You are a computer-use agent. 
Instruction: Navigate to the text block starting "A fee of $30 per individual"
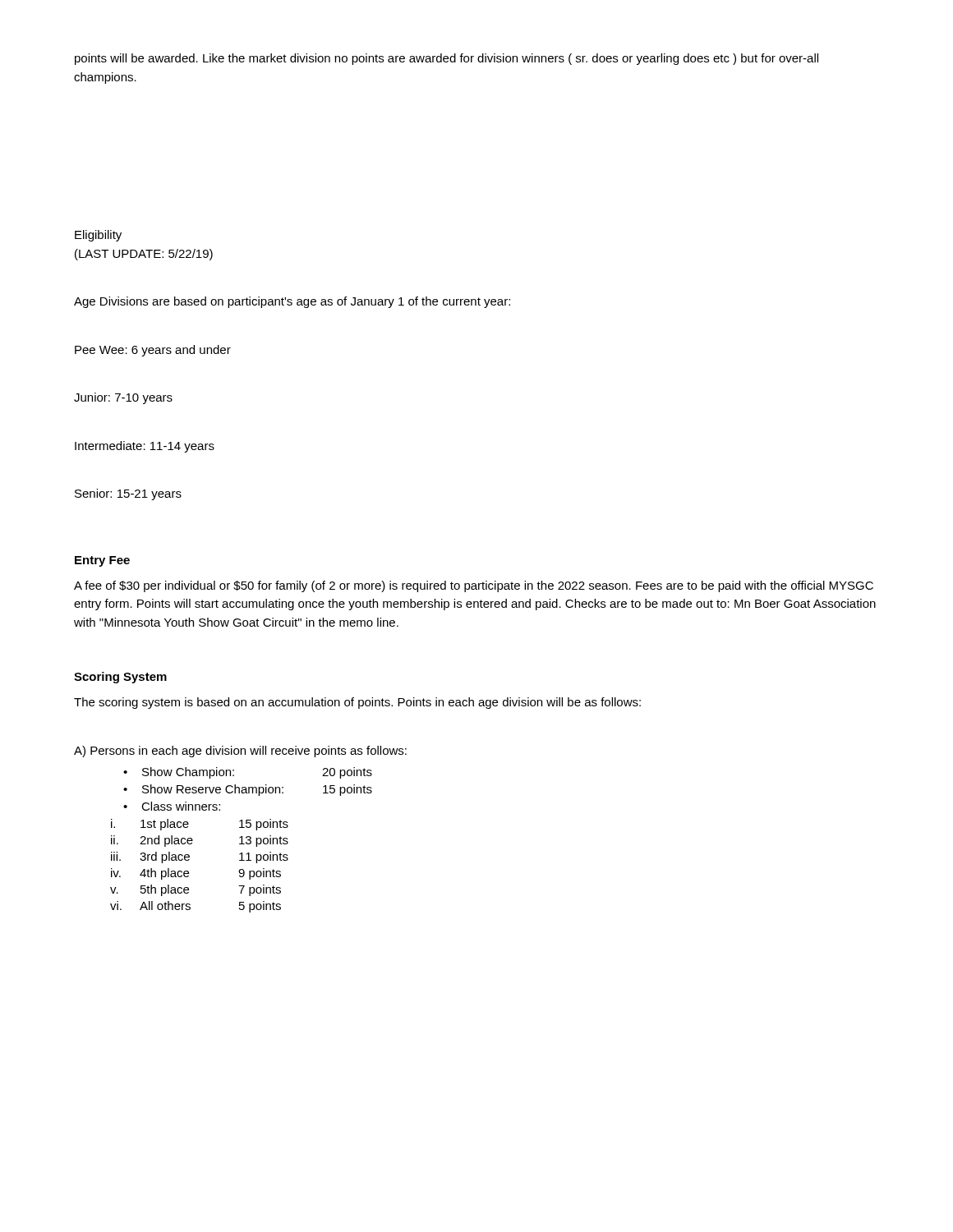click(475, 603)
